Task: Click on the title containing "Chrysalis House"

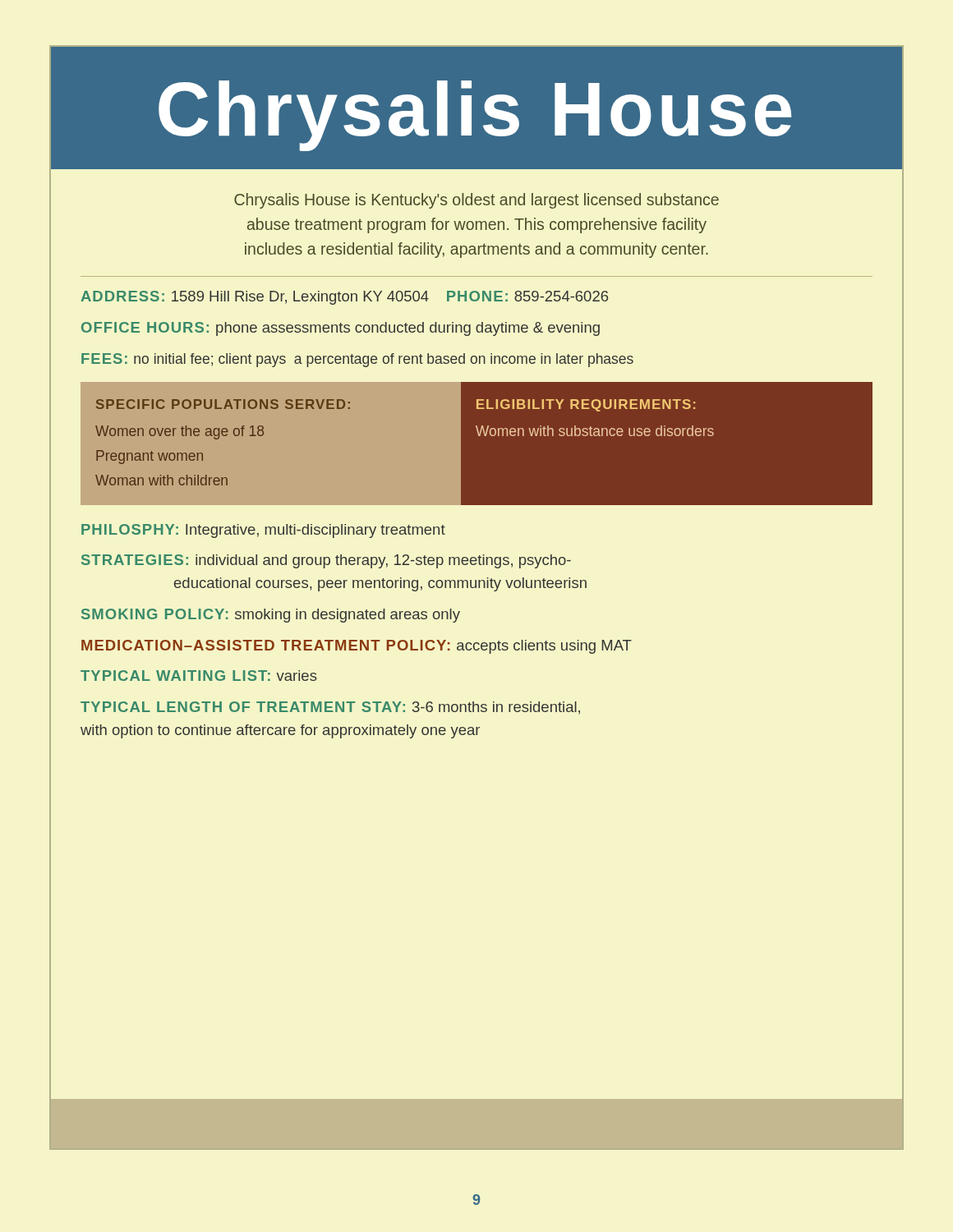Action: pyautogui.click(x=476, y=109)
